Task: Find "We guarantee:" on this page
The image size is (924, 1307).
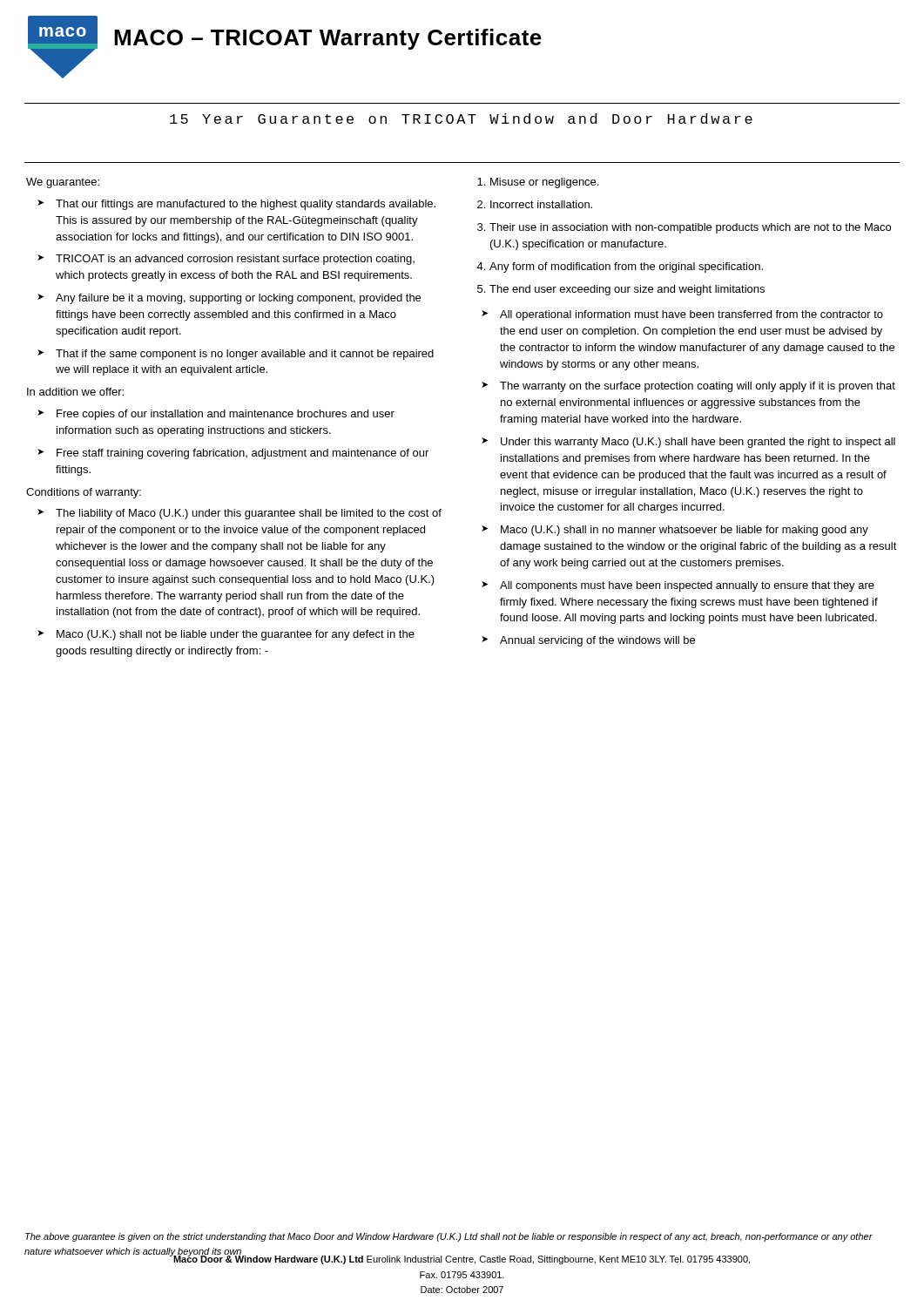Action: [x=63, y=182]
